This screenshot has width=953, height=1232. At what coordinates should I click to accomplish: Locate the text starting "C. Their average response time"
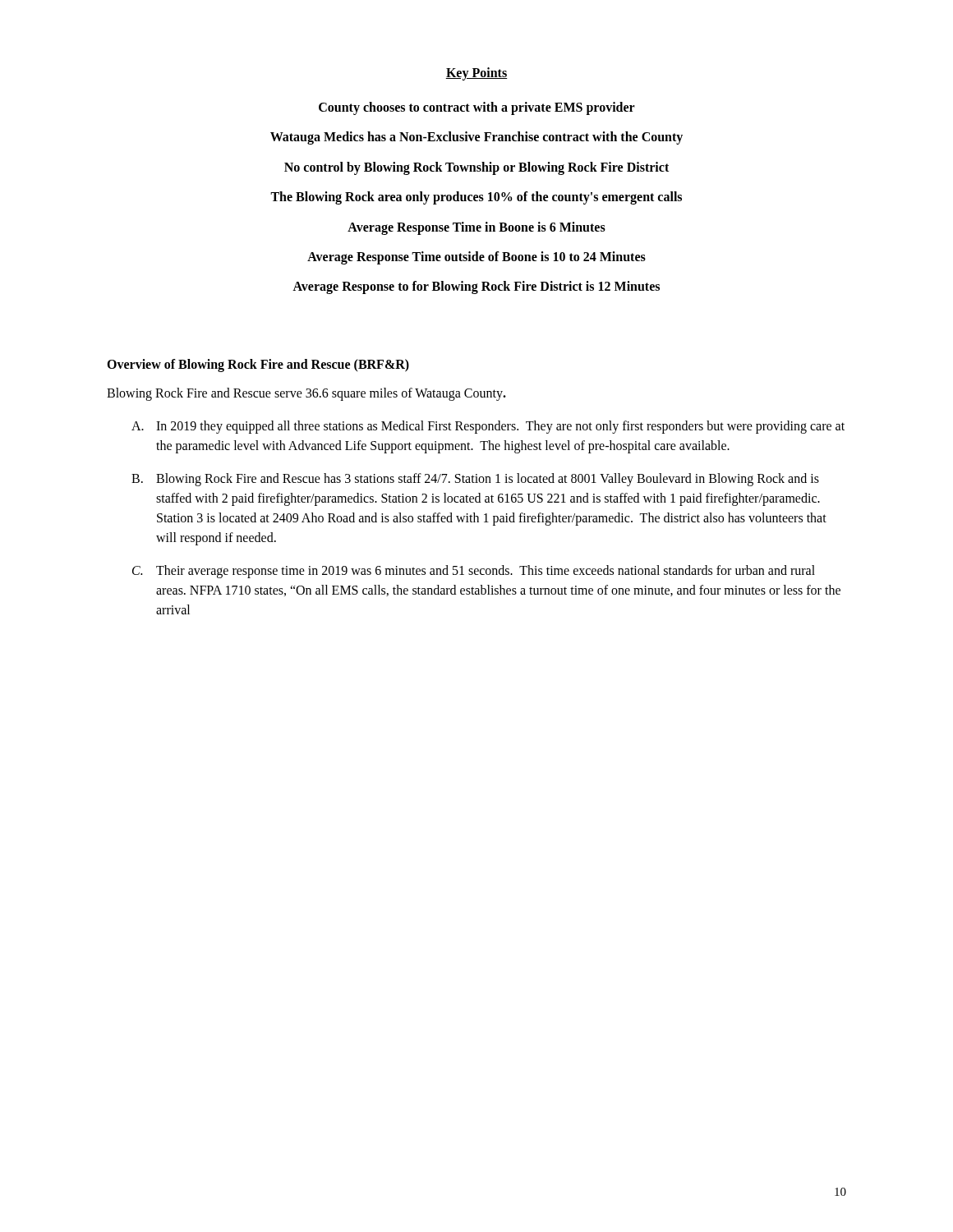point(489,590)
